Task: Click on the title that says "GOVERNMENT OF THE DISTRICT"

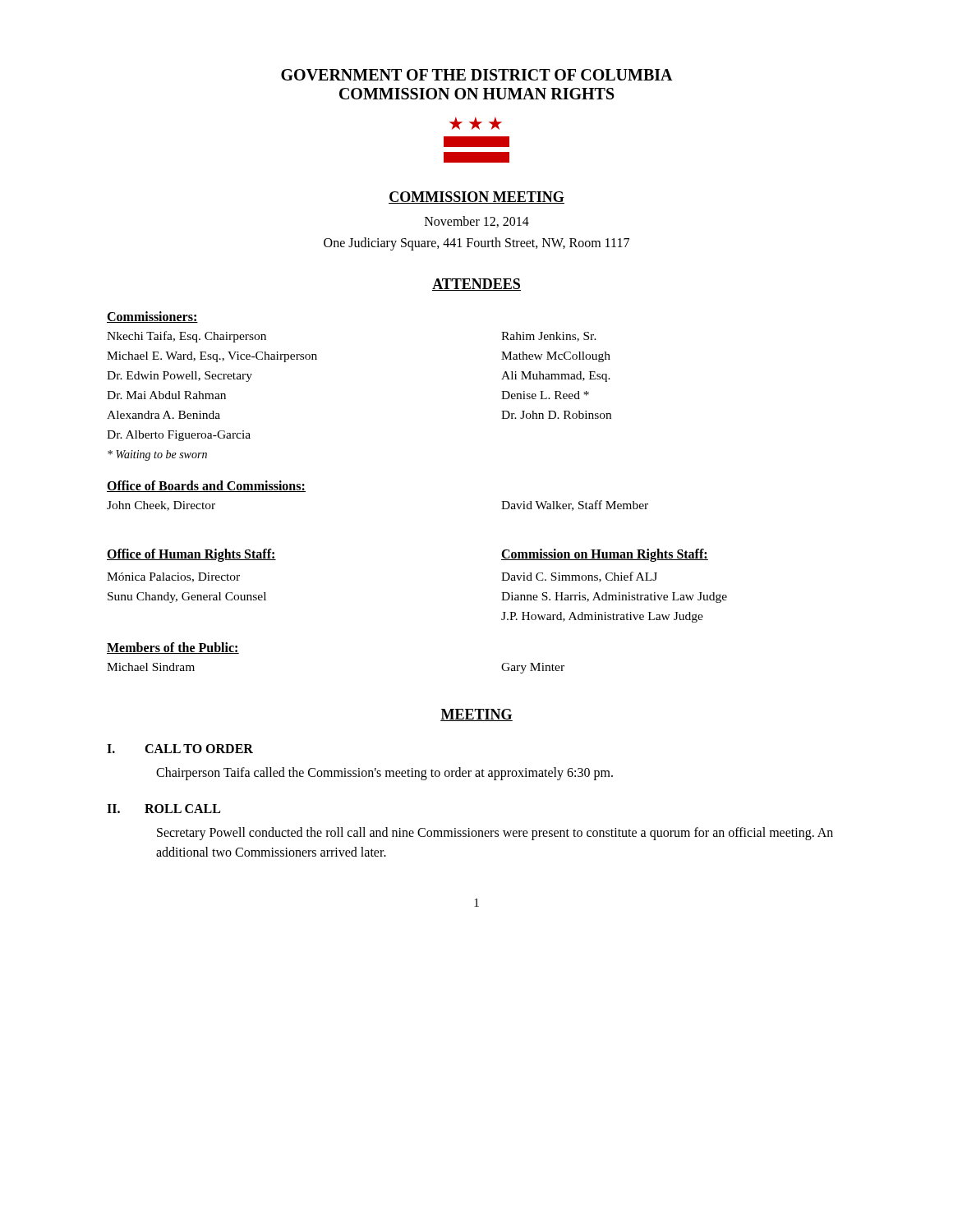Action: (476, 85)
